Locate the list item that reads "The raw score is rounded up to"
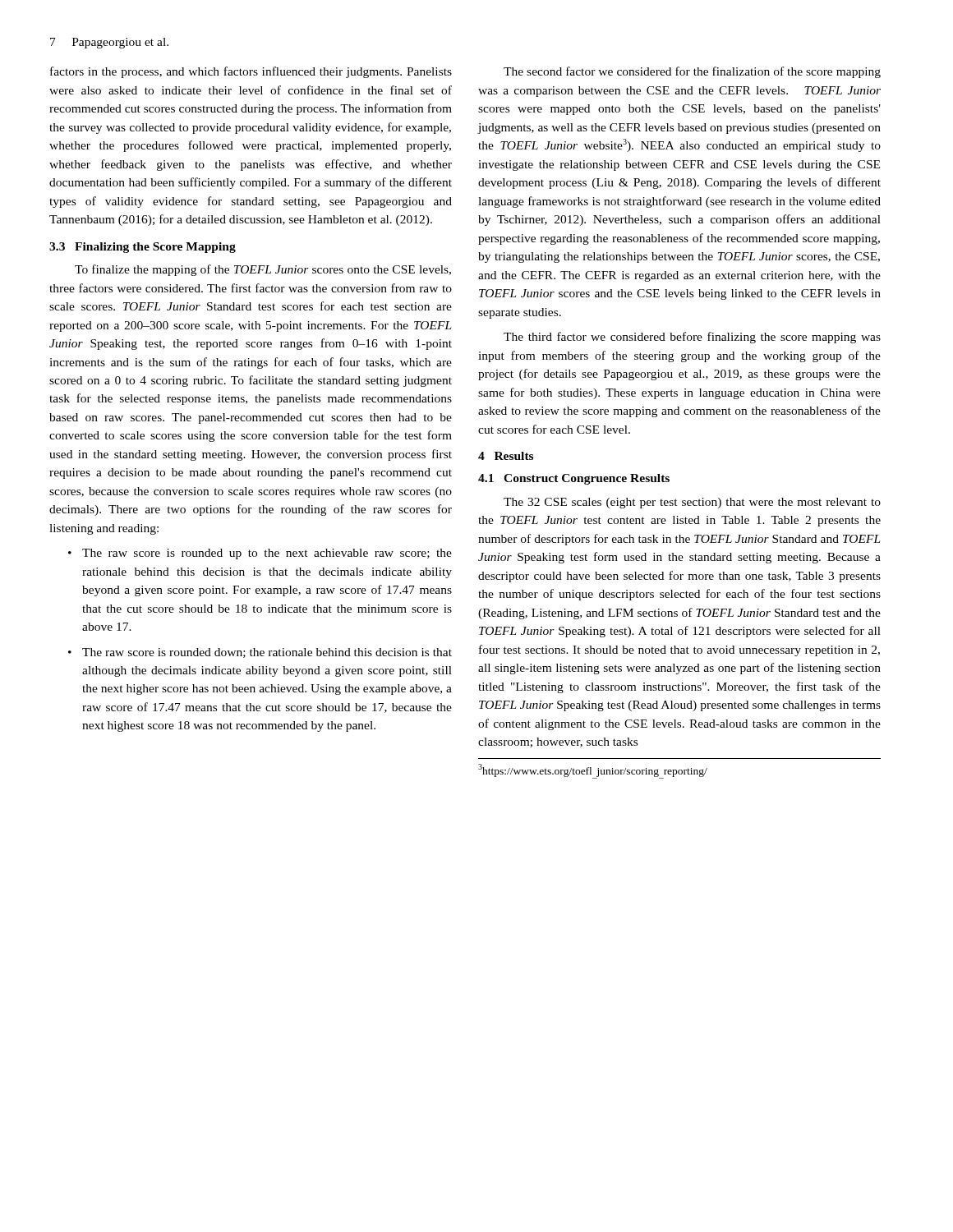Screen dimensions: 1232x953 [267, 589]
